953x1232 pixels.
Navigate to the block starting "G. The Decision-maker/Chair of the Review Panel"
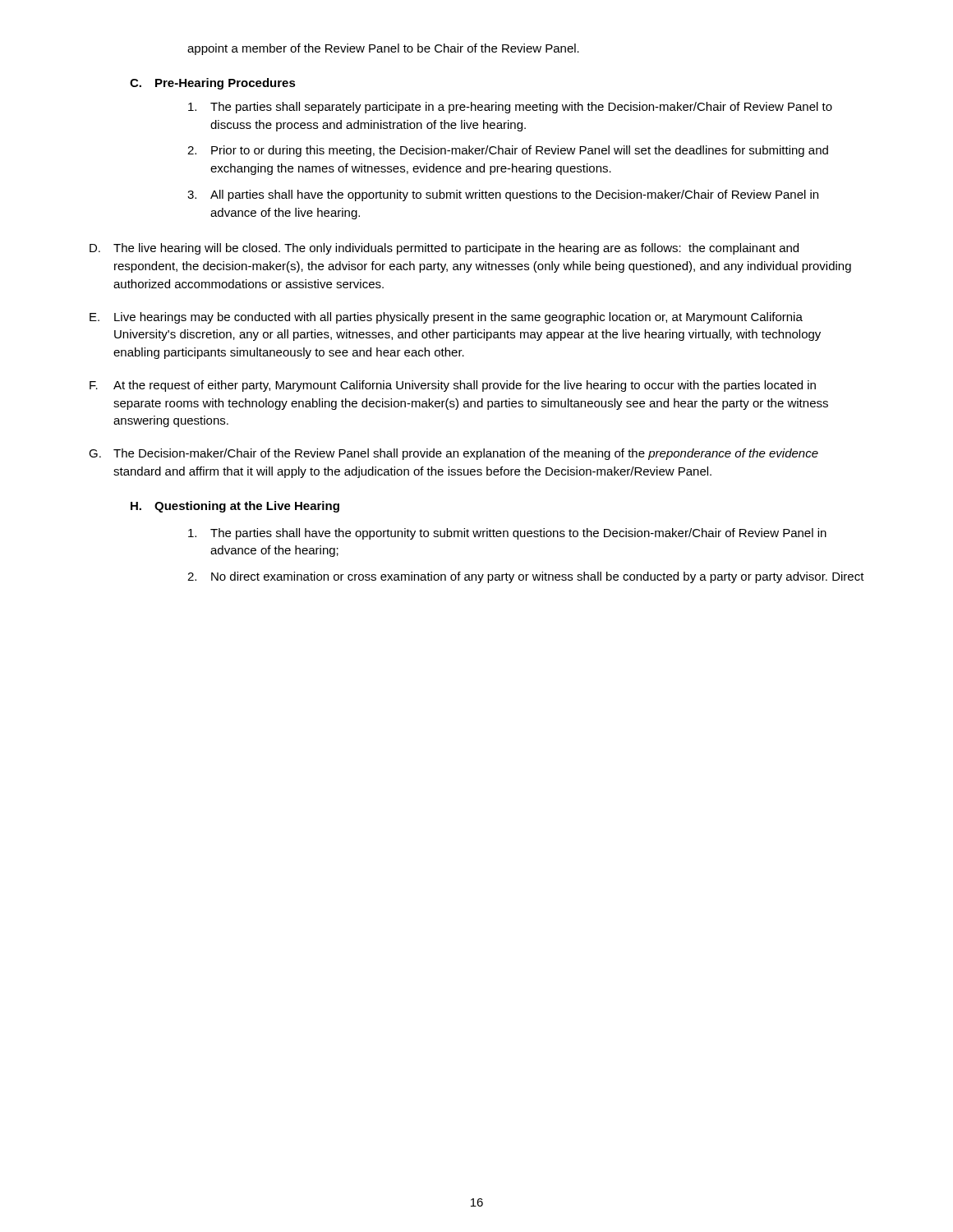(x=476, y=462)
